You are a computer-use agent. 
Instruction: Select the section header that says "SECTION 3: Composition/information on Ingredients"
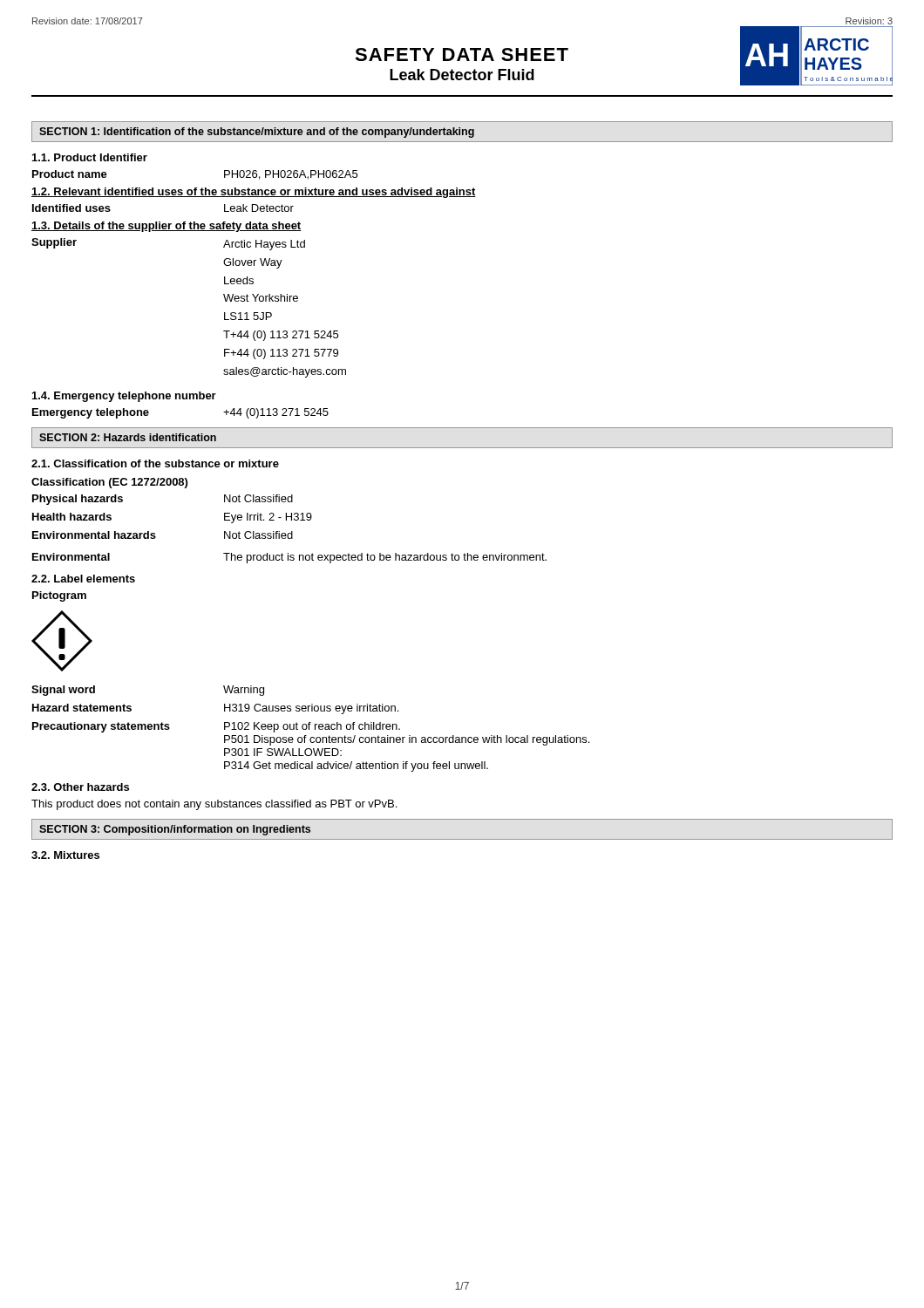click(175, 830)
